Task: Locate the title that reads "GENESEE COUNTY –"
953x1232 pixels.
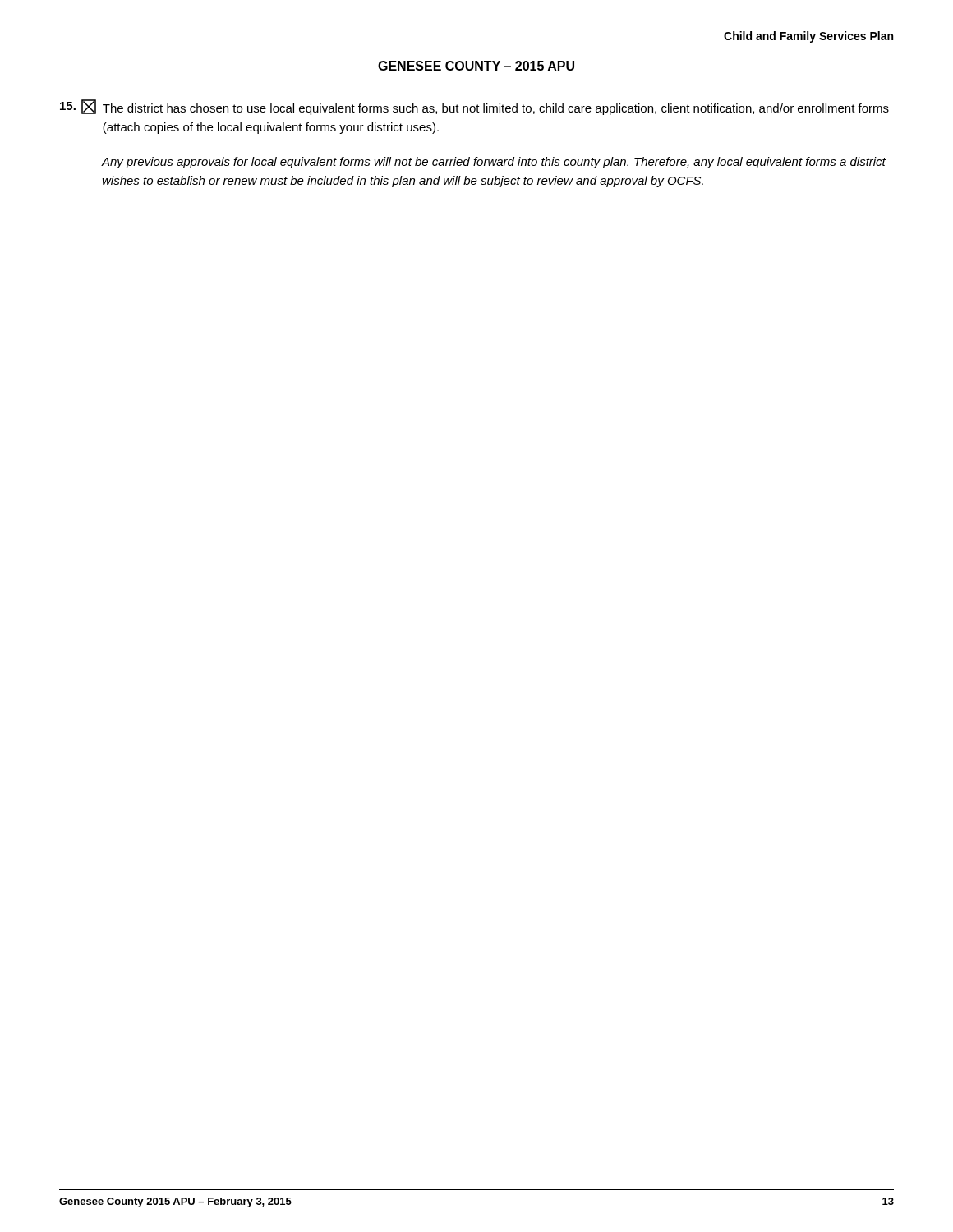Action: 476,66
